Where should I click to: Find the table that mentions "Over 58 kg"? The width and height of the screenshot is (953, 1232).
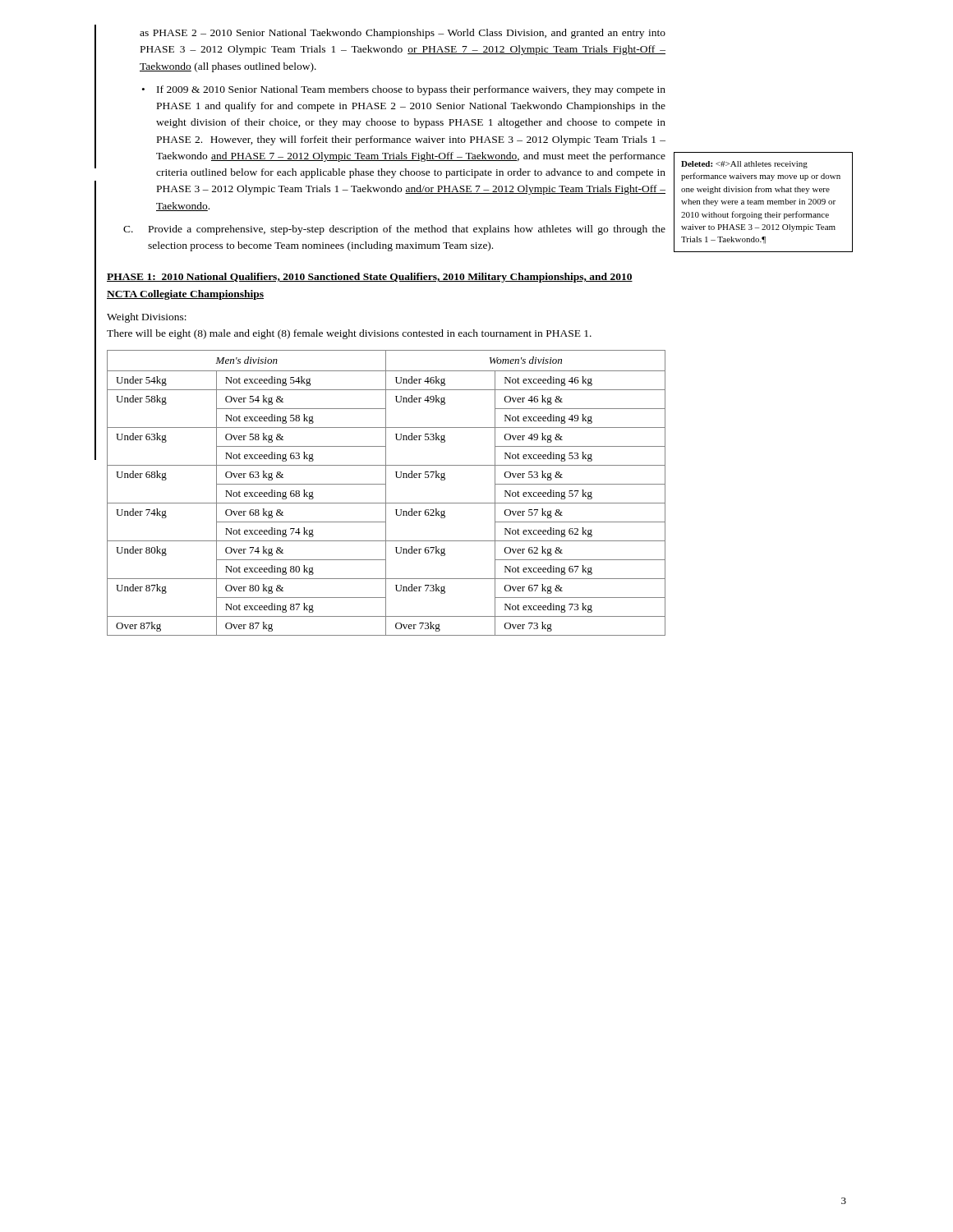(386, 493)
